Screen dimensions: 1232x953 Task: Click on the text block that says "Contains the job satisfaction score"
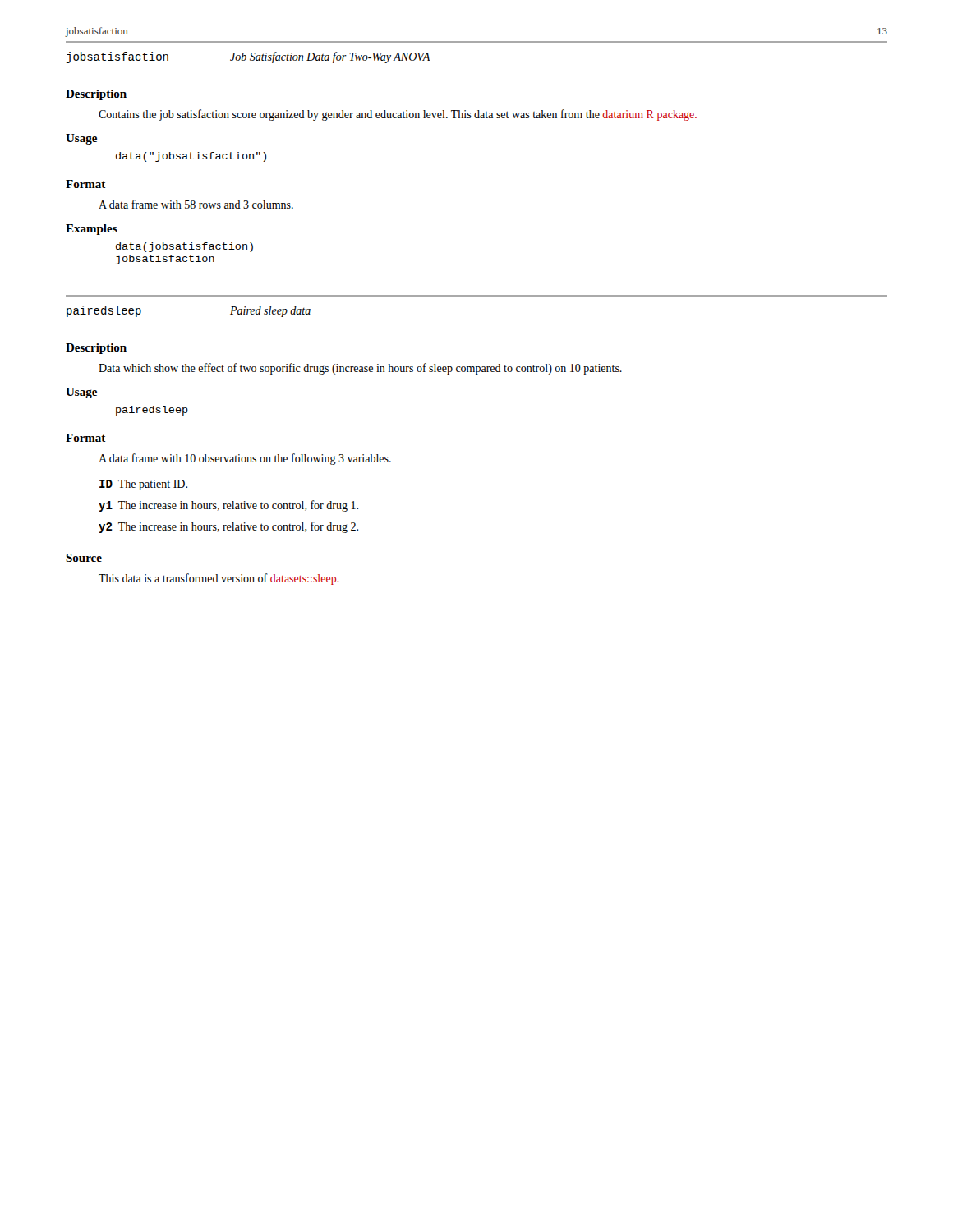[x=398, y=115]
